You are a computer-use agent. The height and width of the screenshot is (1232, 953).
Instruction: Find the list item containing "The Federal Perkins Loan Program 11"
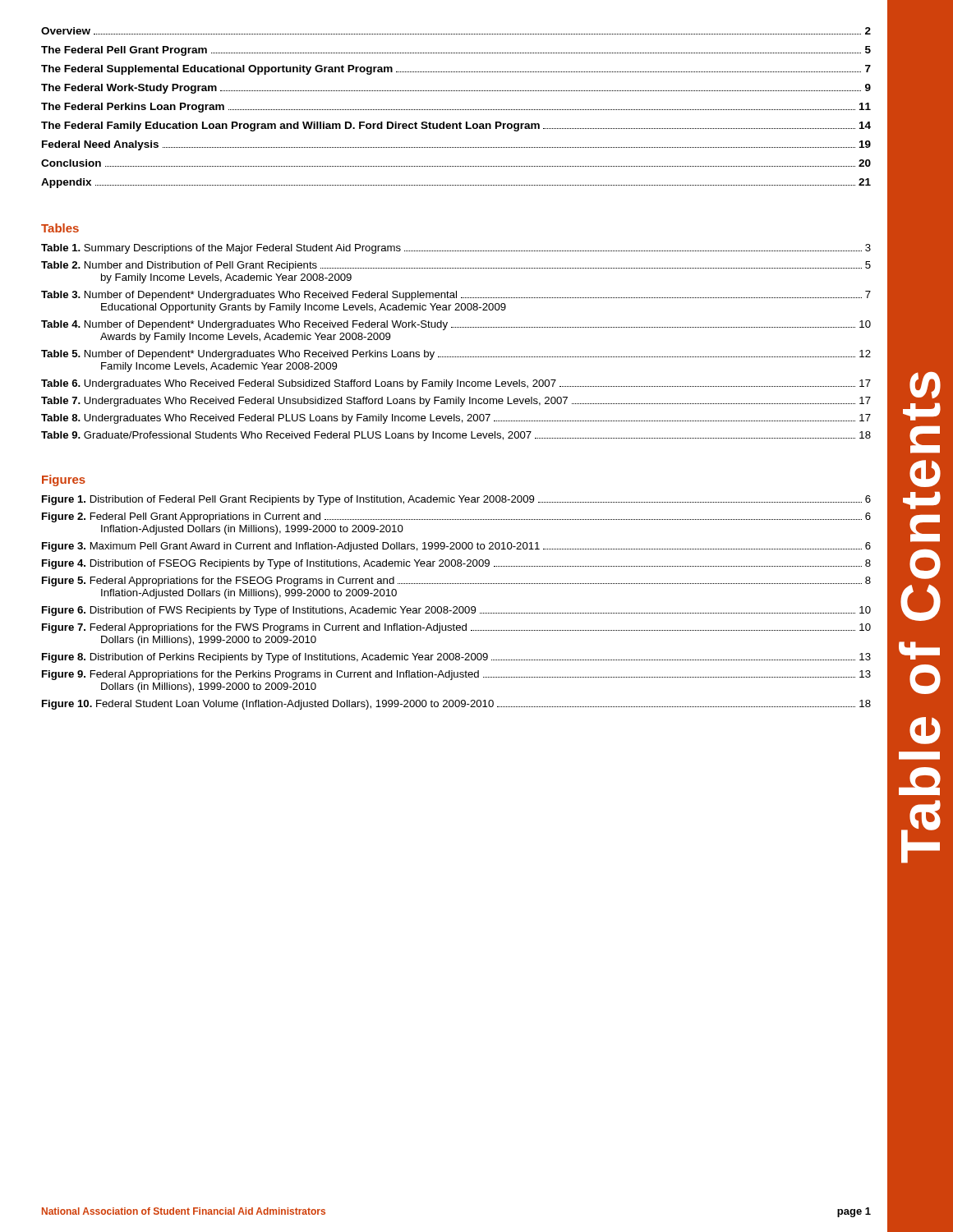tap(456, 106)
